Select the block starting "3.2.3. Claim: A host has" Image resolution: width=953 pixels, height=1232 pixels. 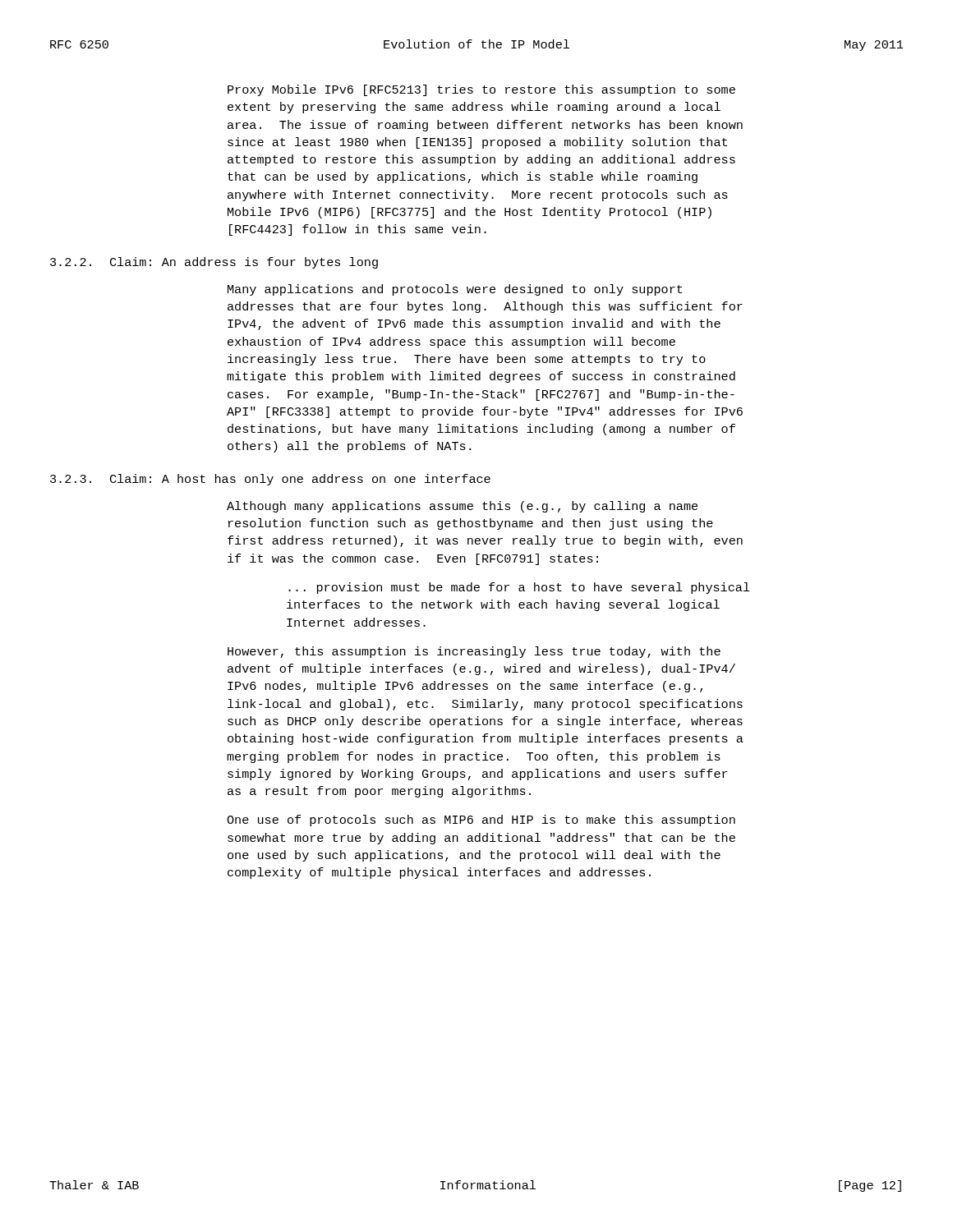[270, 479]
